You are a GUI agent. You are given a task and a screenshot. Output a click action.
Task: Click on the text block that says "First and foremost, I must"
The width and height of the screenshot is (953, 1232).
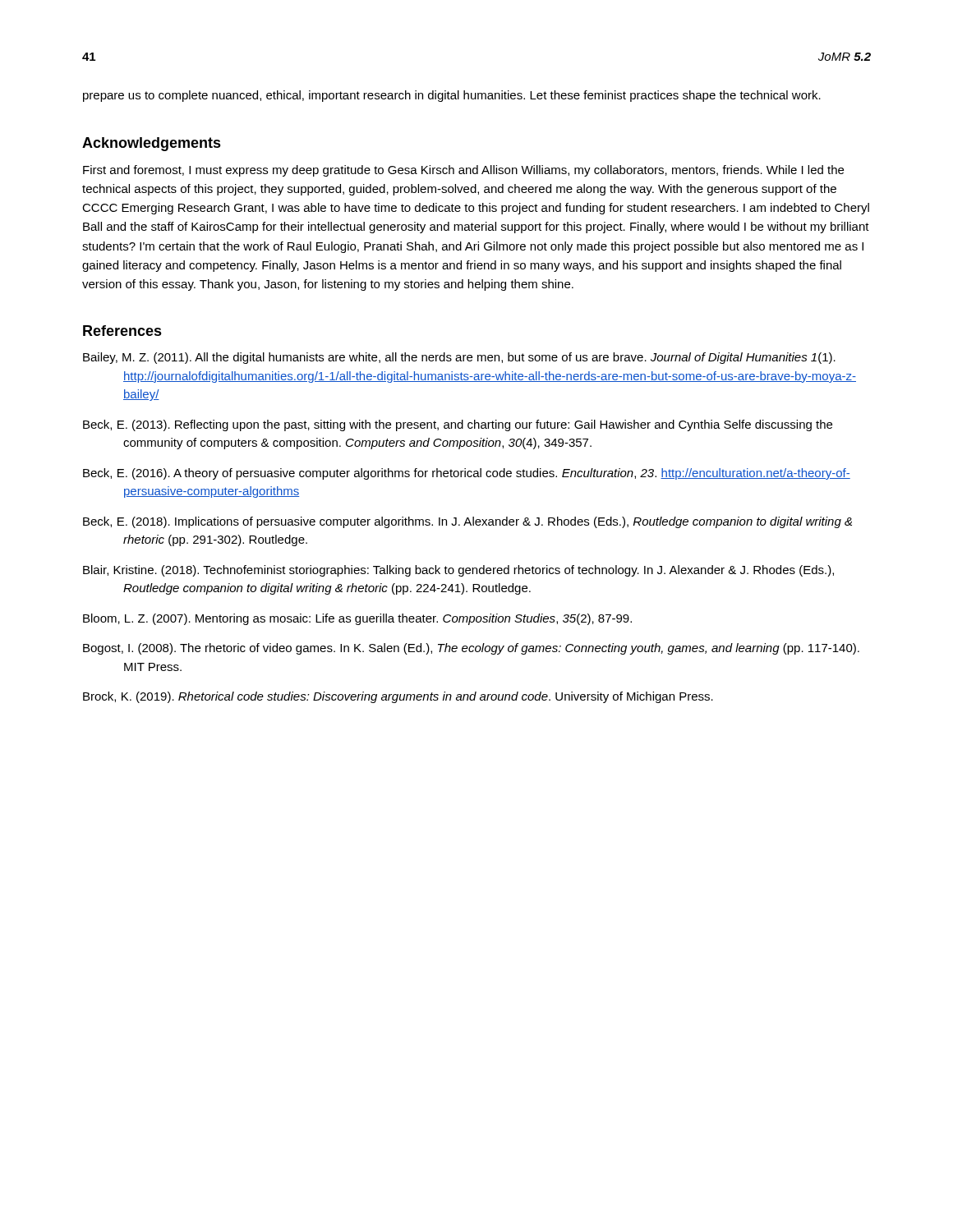tap(476, 227)
